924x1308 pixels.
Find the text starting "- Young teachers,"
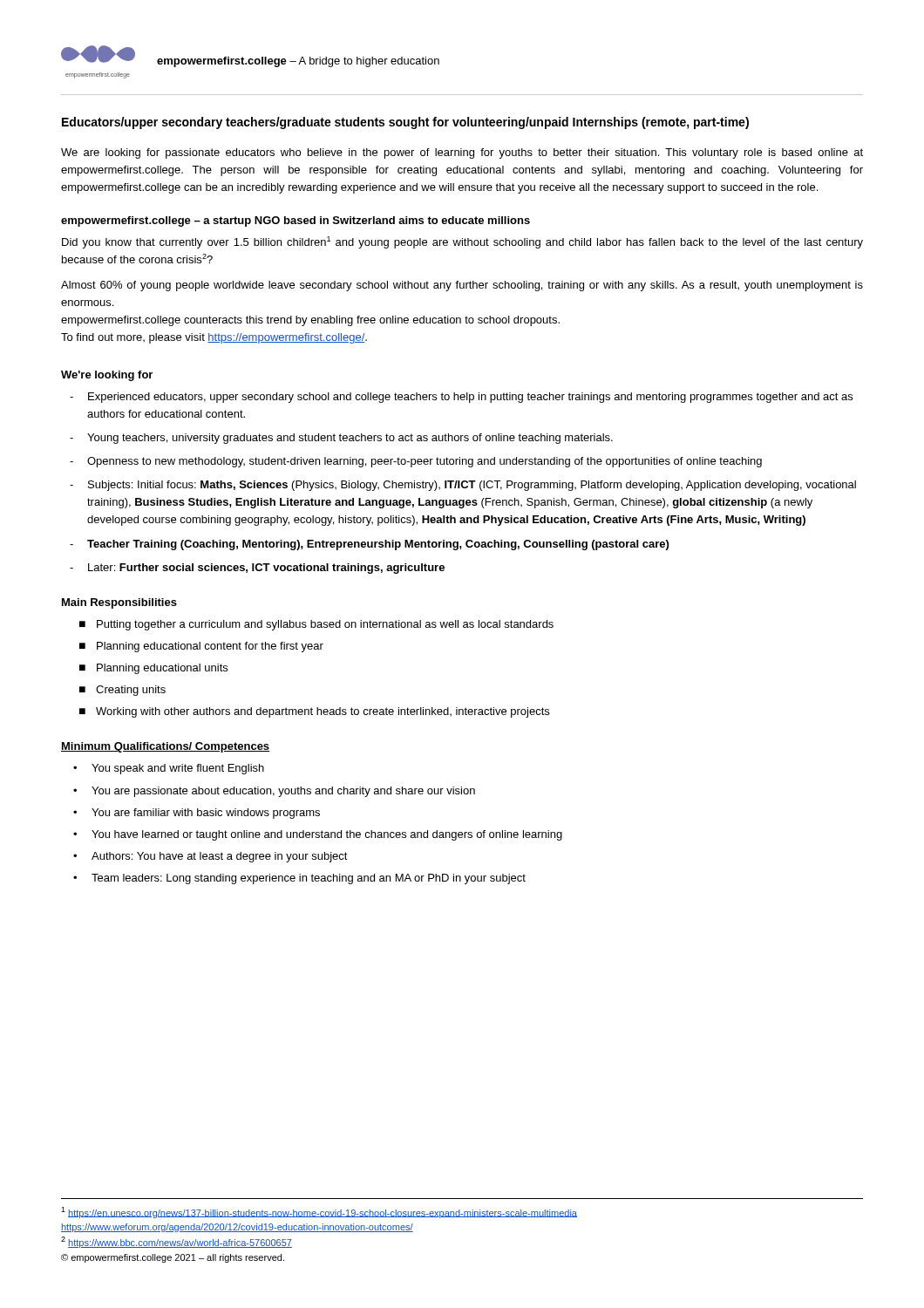342,438
